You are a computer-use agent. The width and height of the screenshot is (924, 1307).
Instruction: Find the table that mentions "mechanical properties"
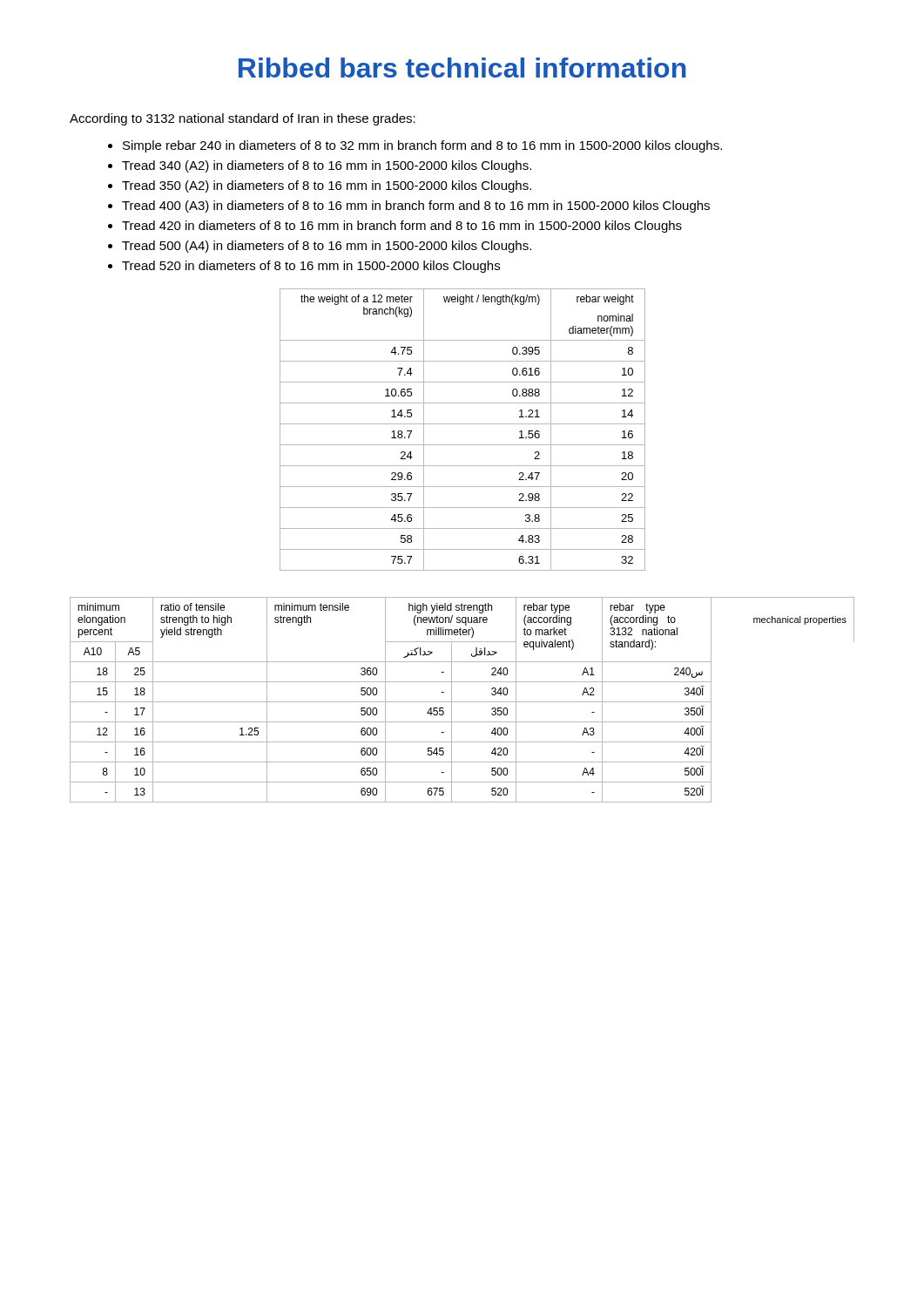tap(462, 700)
